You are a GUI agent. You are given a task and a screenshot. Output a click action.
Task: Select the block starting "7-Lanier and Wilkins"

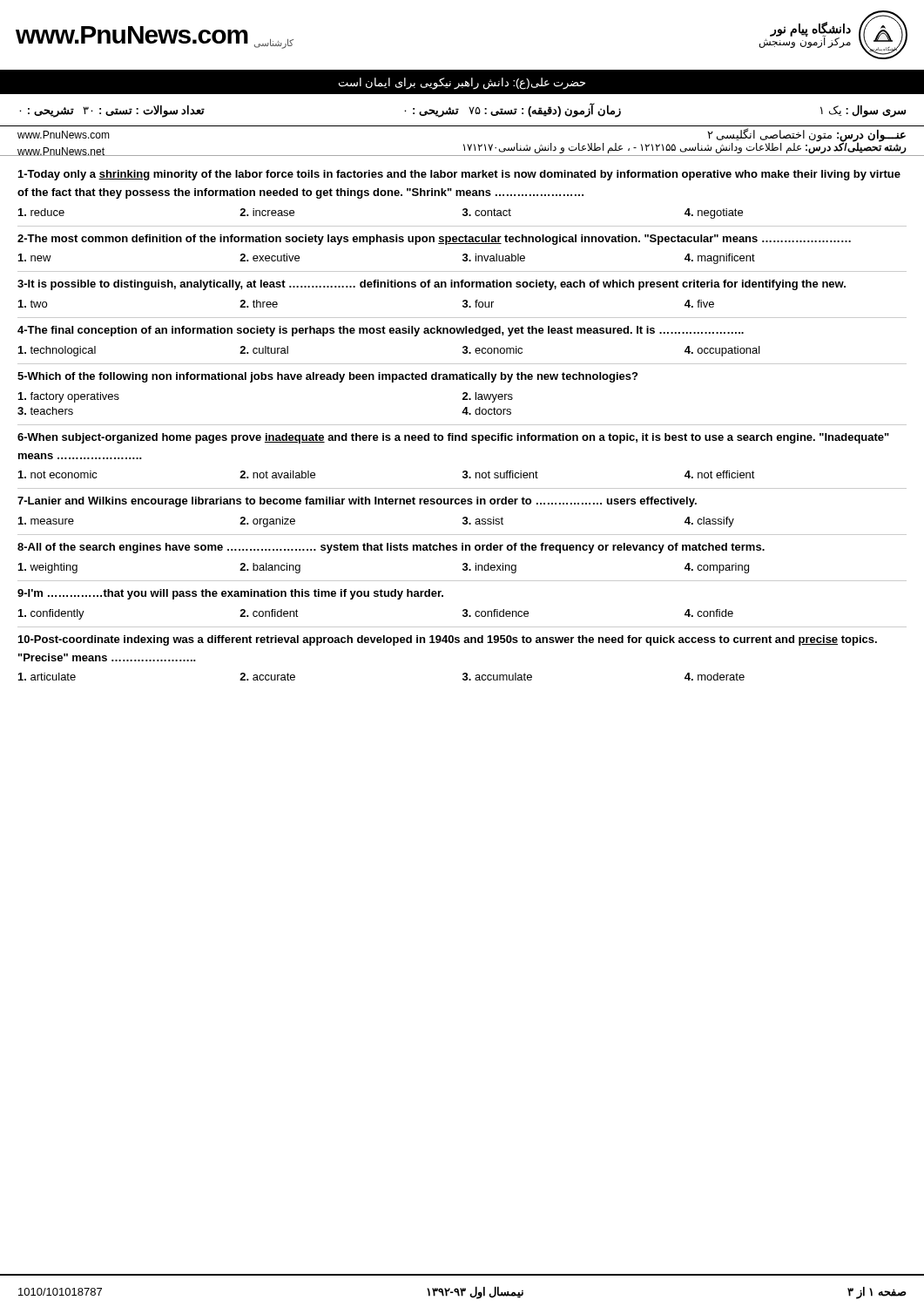462,510
